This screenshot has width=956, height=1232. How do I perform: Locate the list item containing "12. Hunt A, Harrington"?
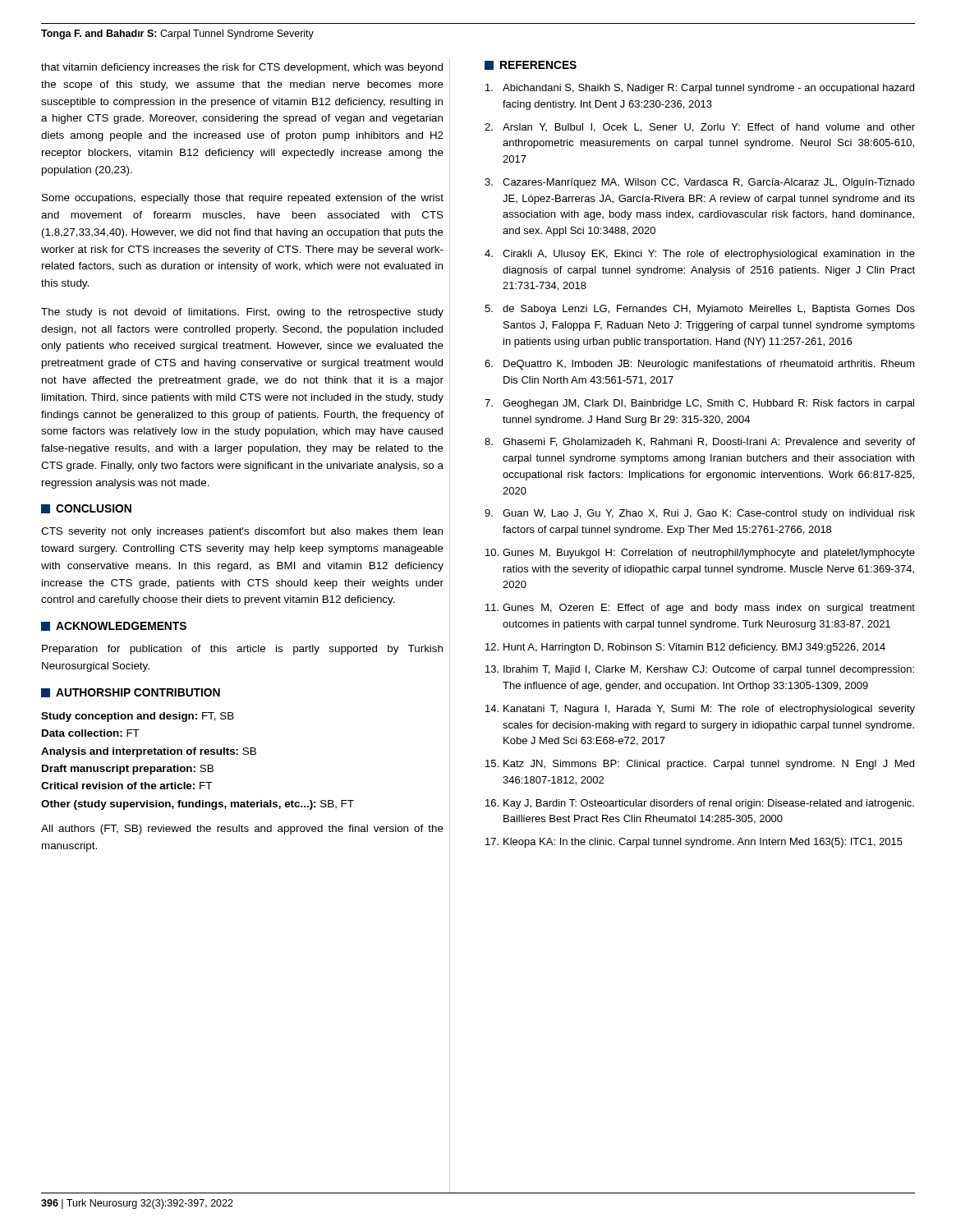[x=700, y=647]
